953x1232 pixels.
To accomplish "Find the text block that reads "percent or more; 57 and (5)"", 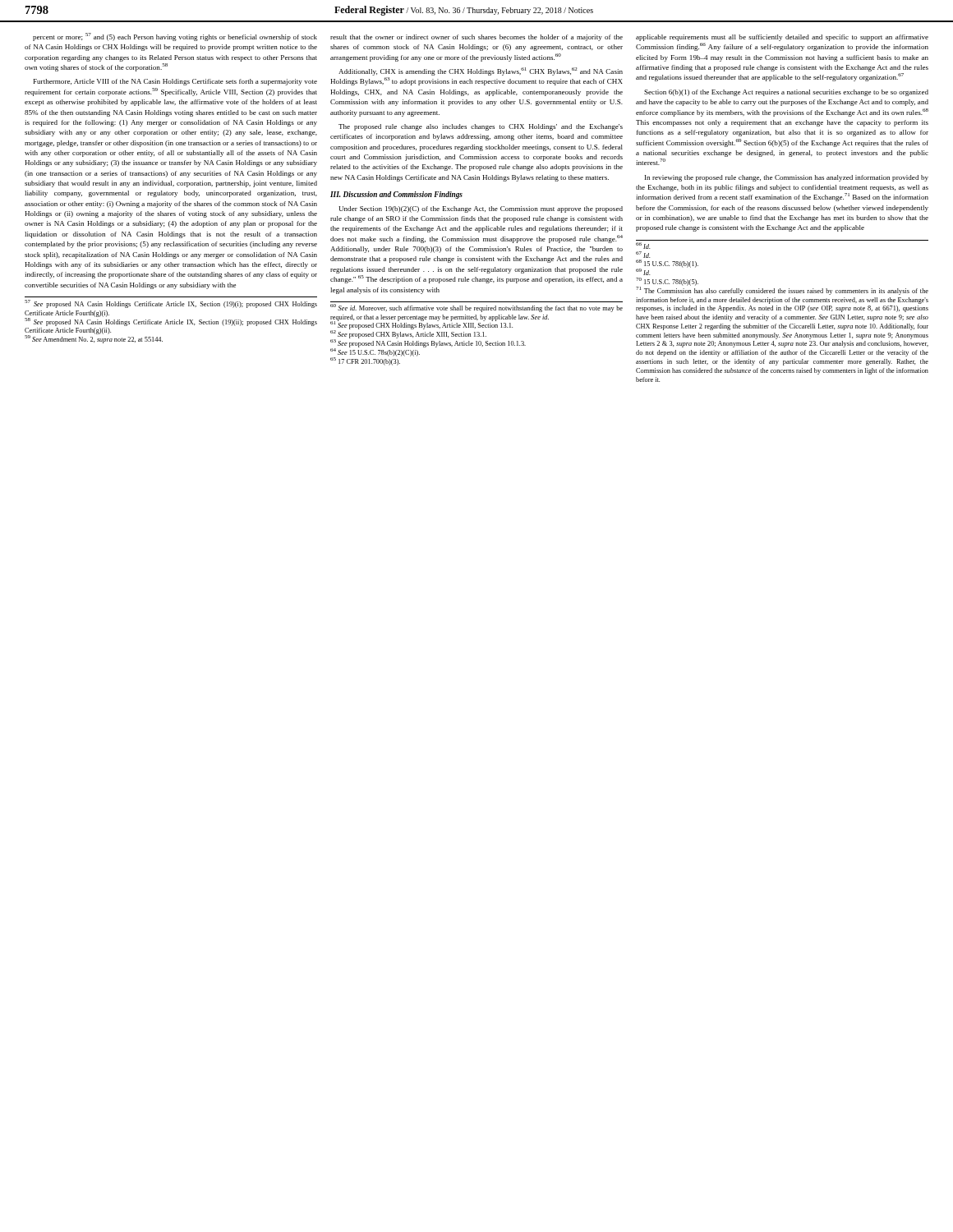I will pyautogui.click(x=171, y=188).
